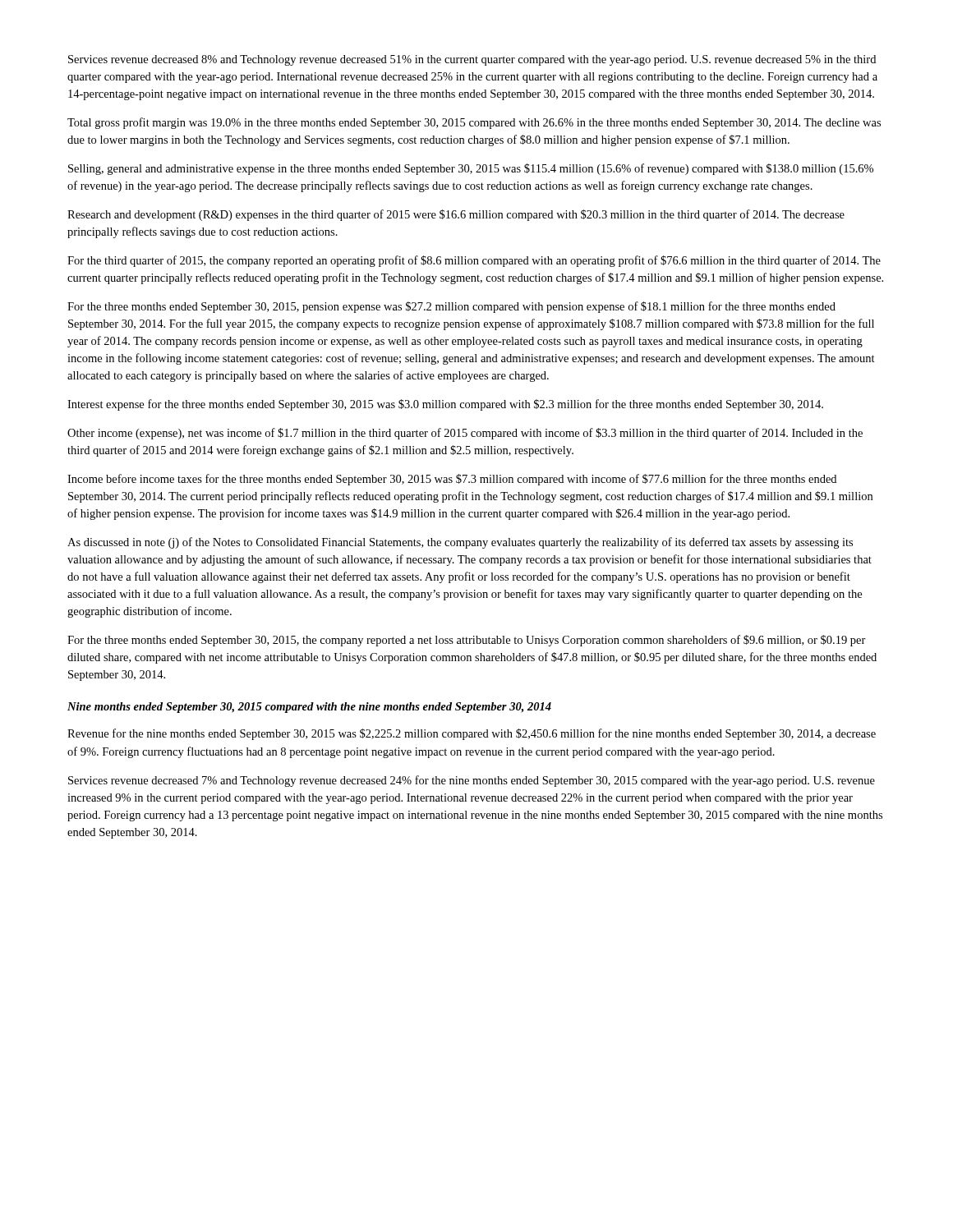Find the text block containing "For the third quarter"

coord(476,269)
